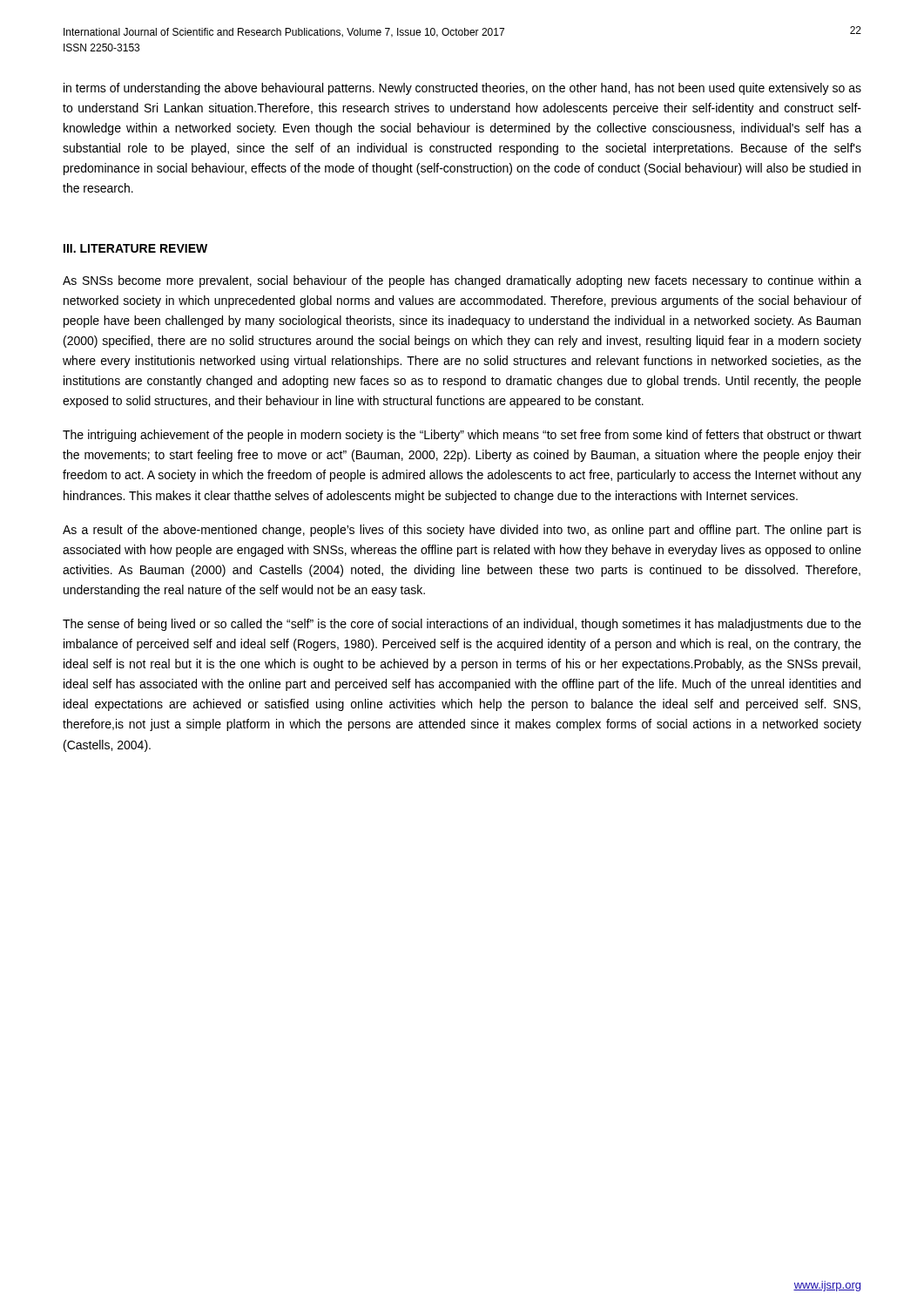Click on the text block containing "As SNSs become more prevalent, social behaviour of"
This screenshot has width=924, height=1307.
click(x=462, y=341)
